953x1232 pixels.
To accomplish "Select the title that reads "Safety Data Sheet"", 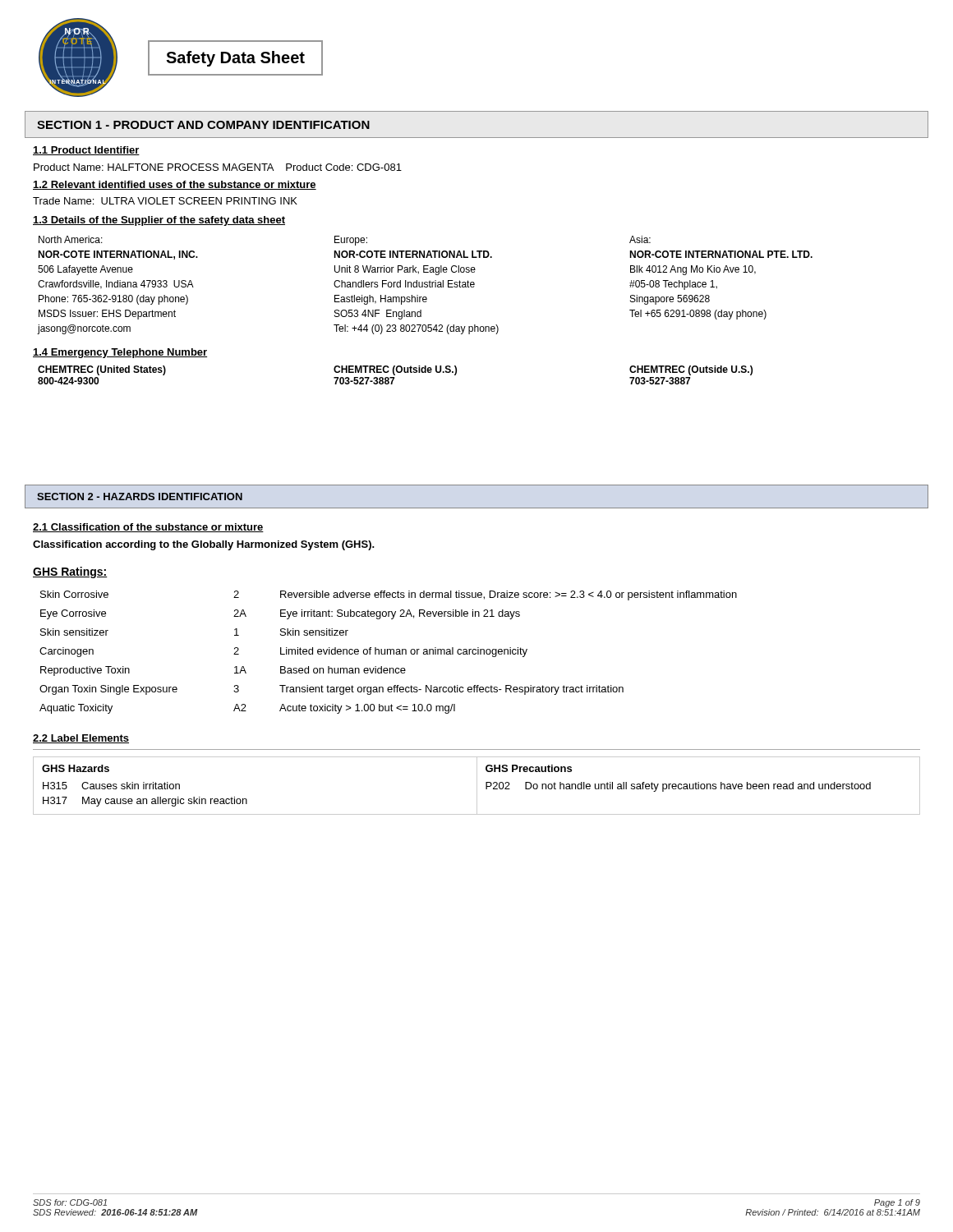I will tap(235, 57).
